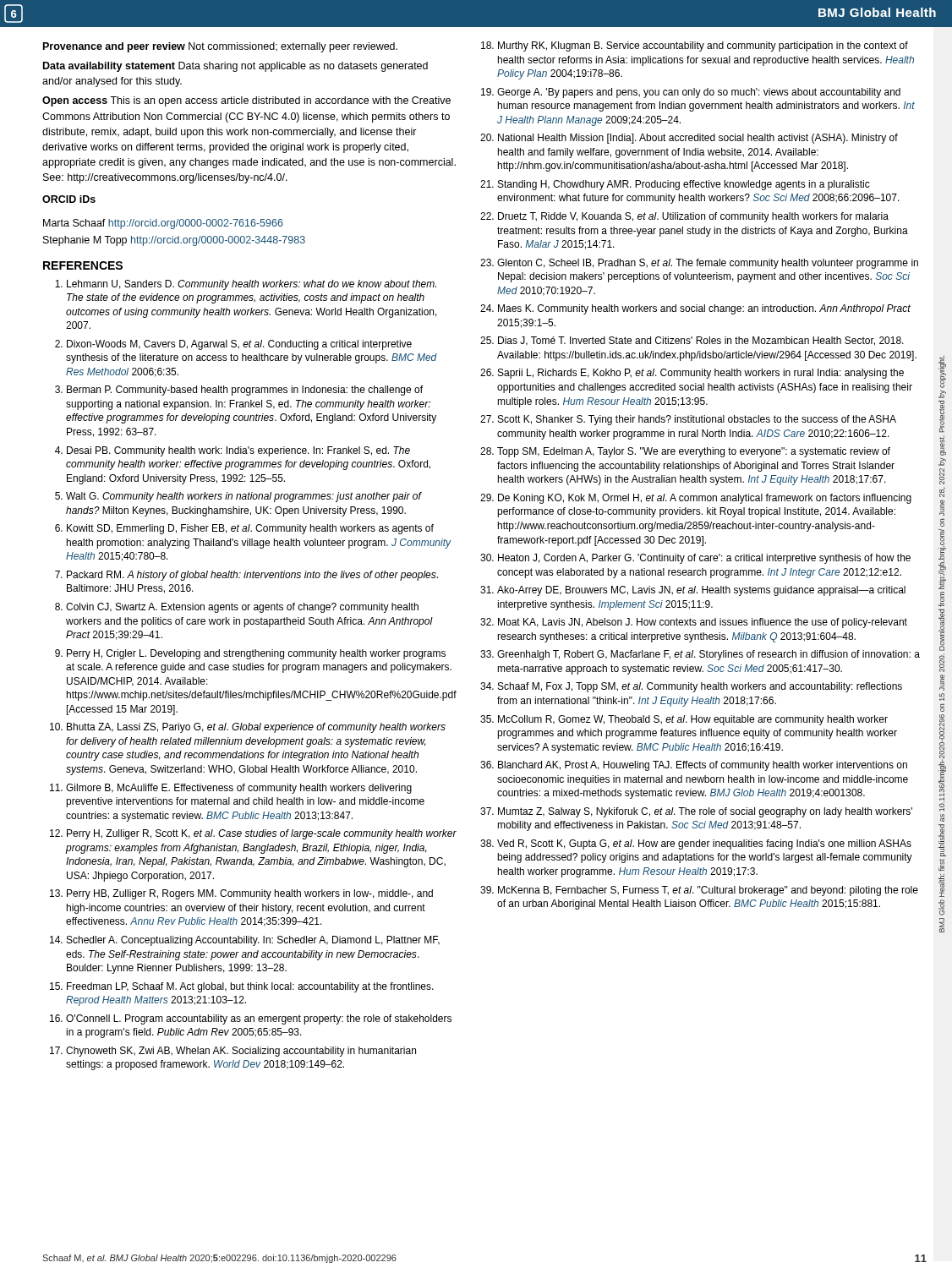Where is the passage that starts "Druetz T, Ridde V, Kouanda"?

point(702,230)
